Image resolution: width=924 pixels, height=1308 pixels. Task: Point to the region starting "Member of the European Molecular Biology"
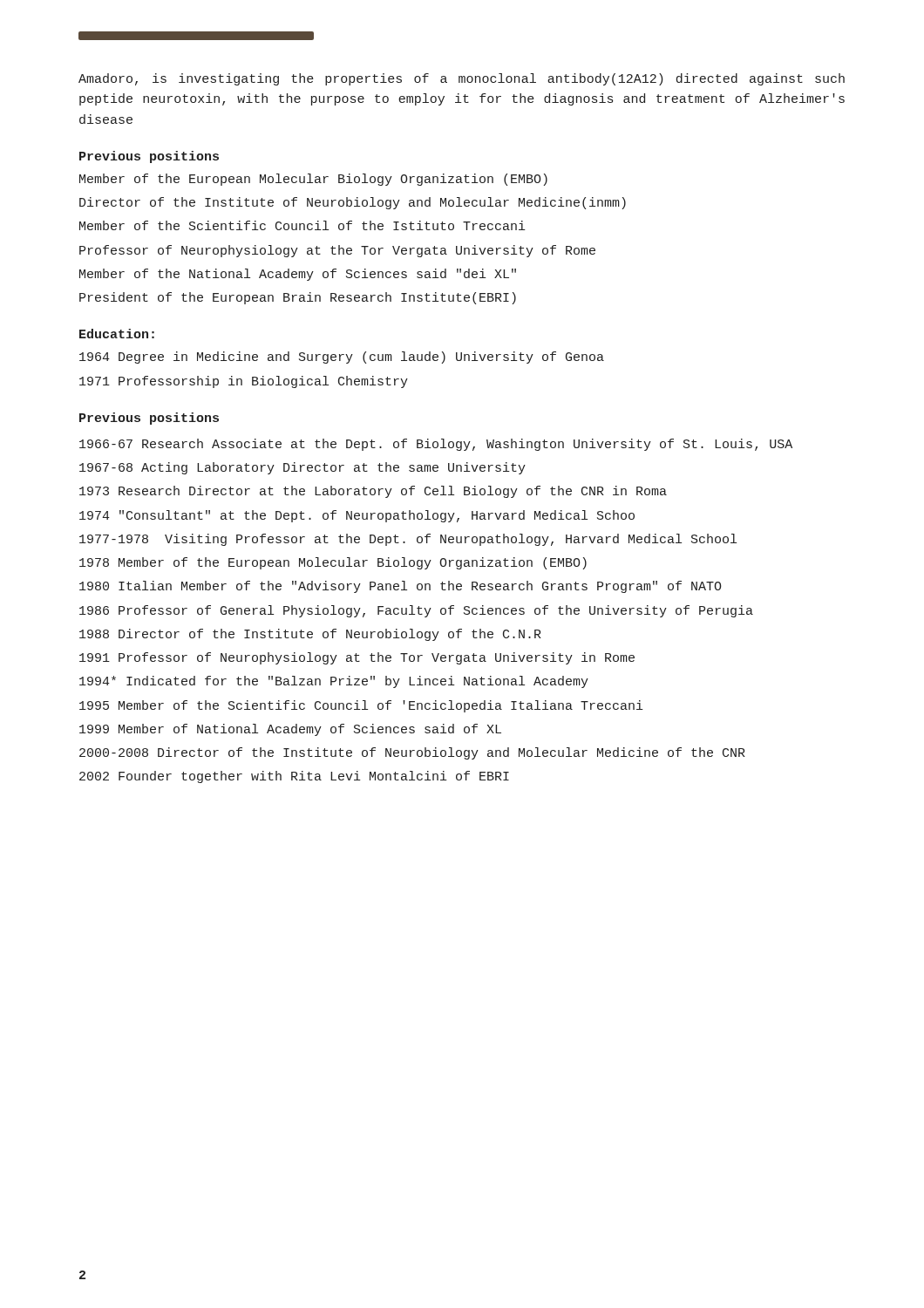(x=314, y=180)
